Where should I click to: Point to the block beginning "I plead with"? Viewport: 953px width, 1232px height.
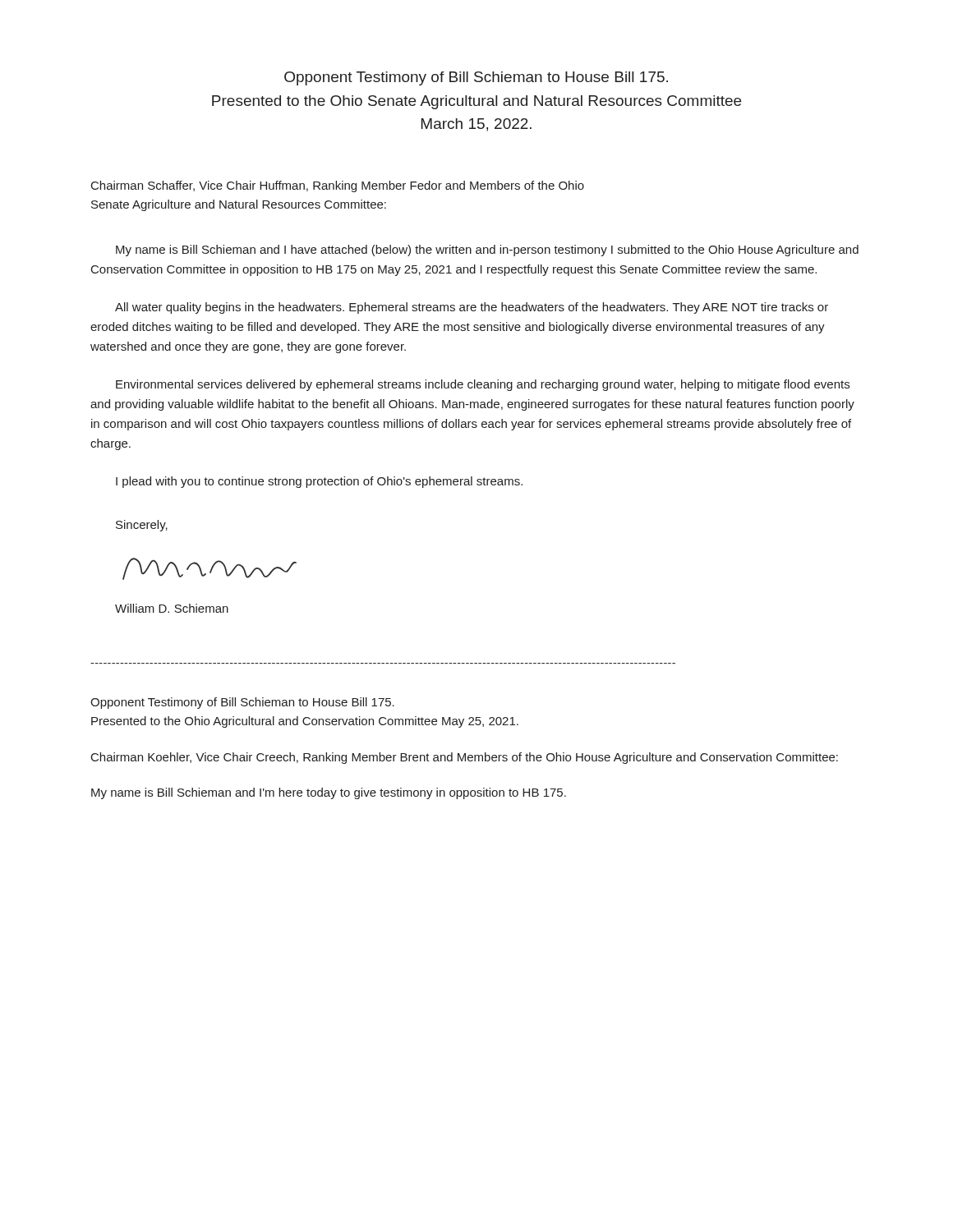(319, 481)
